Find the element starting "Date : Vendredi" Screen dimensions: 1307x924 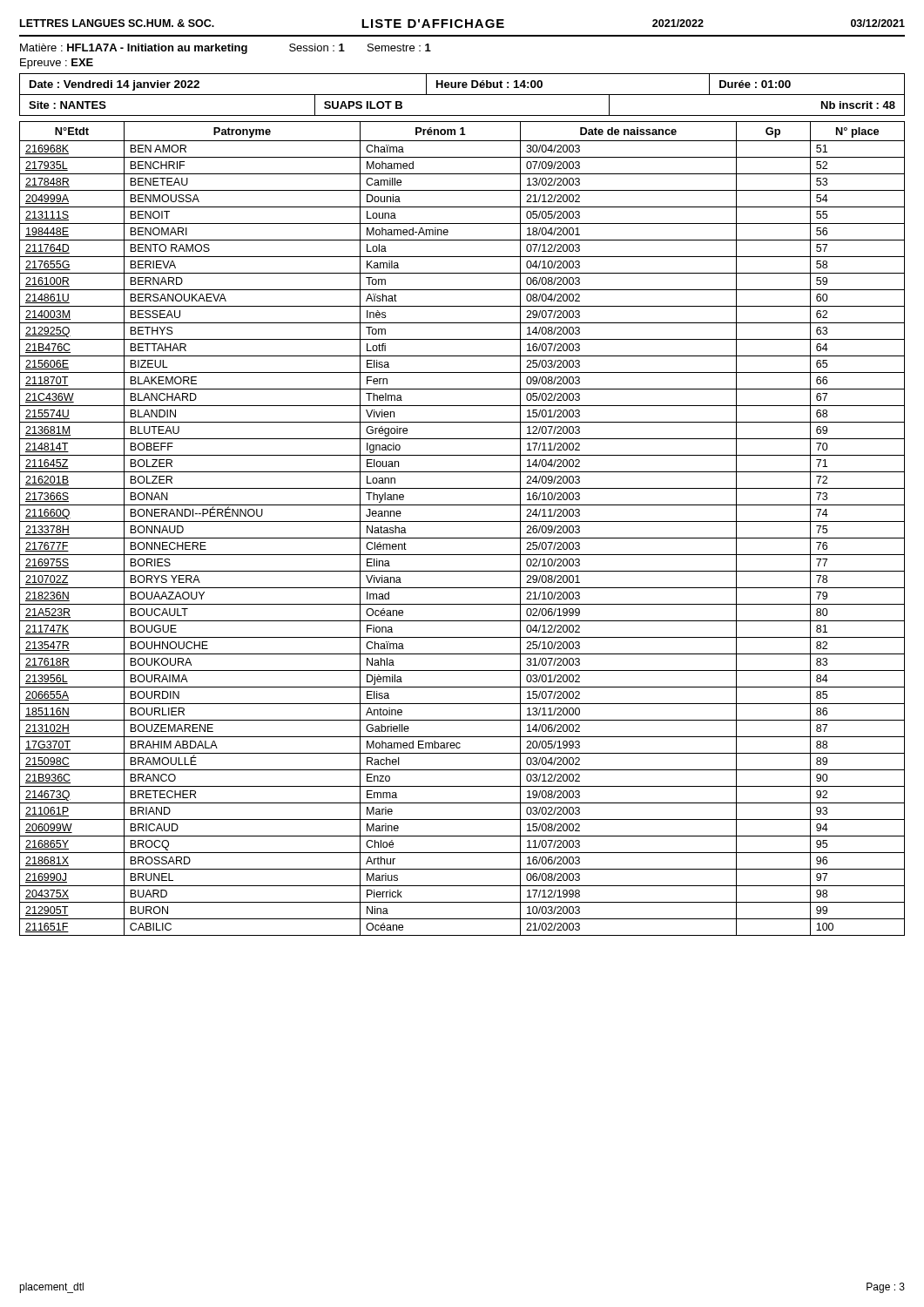click(114, 84)
